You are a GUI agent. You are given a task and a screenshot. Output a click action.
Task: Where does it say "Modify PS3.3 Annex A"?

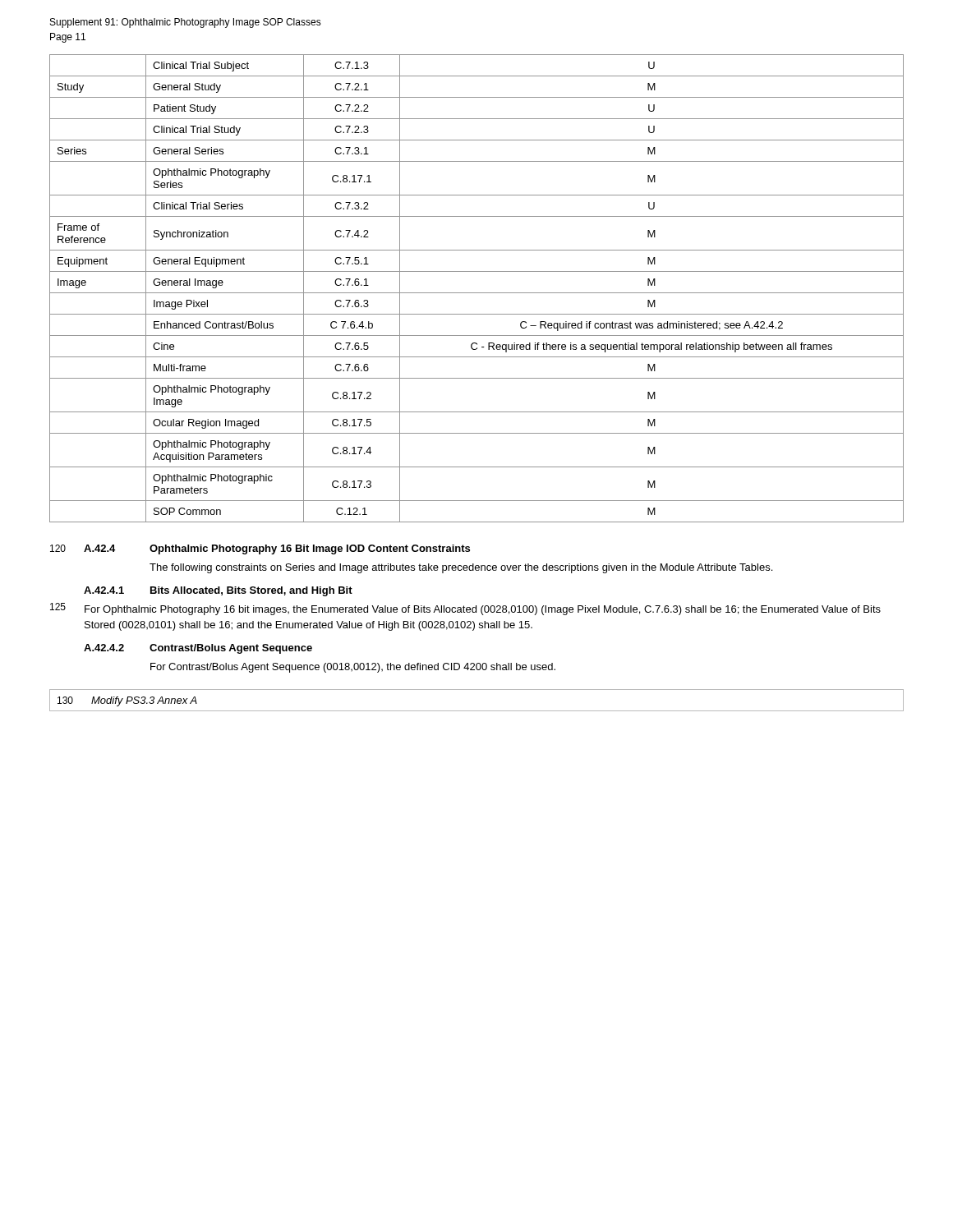click(144, 700)
